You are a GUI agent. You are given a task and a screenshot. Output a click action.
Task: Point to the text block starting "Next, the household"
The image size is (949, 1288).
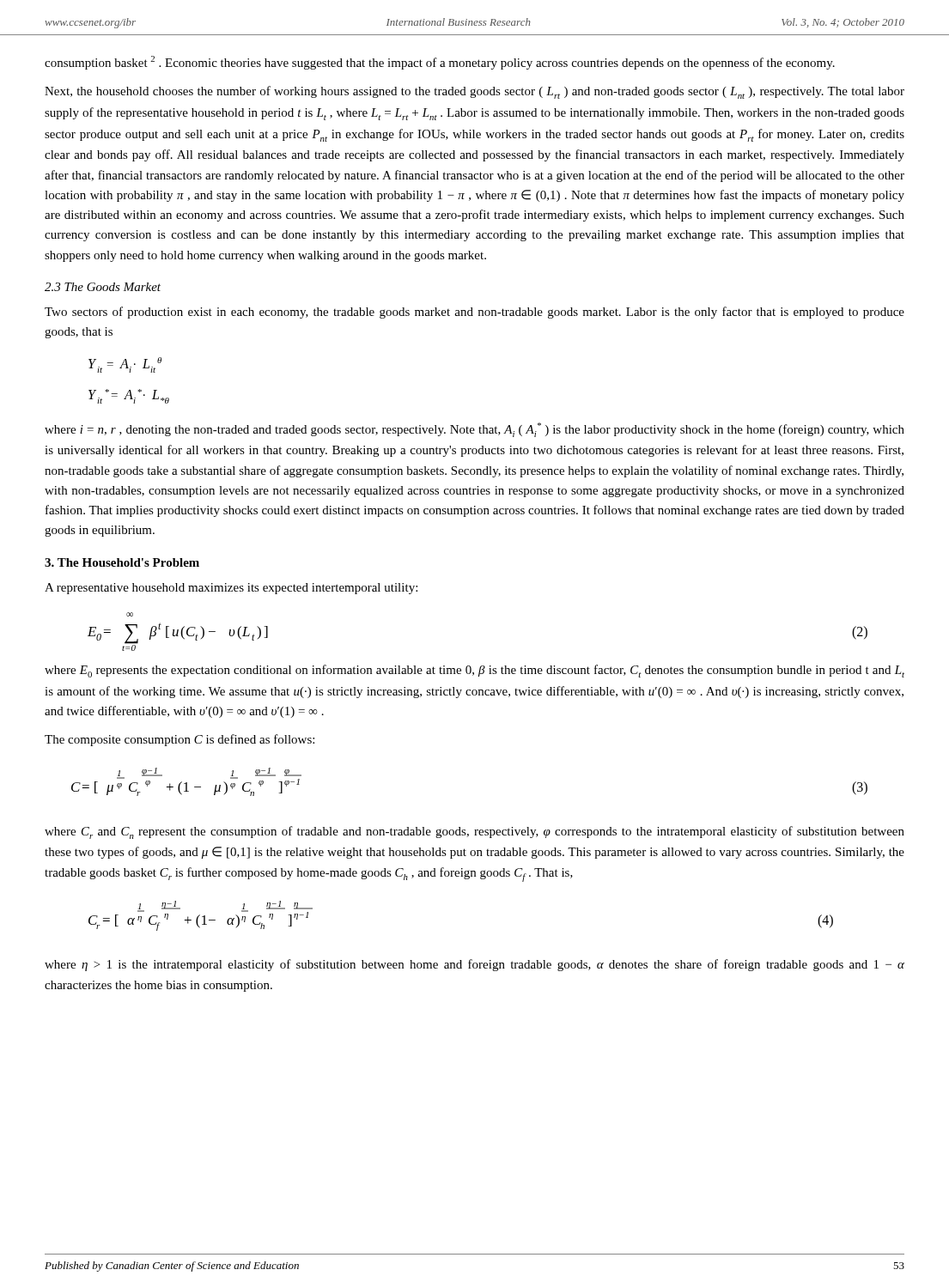(x=474, y=174)
